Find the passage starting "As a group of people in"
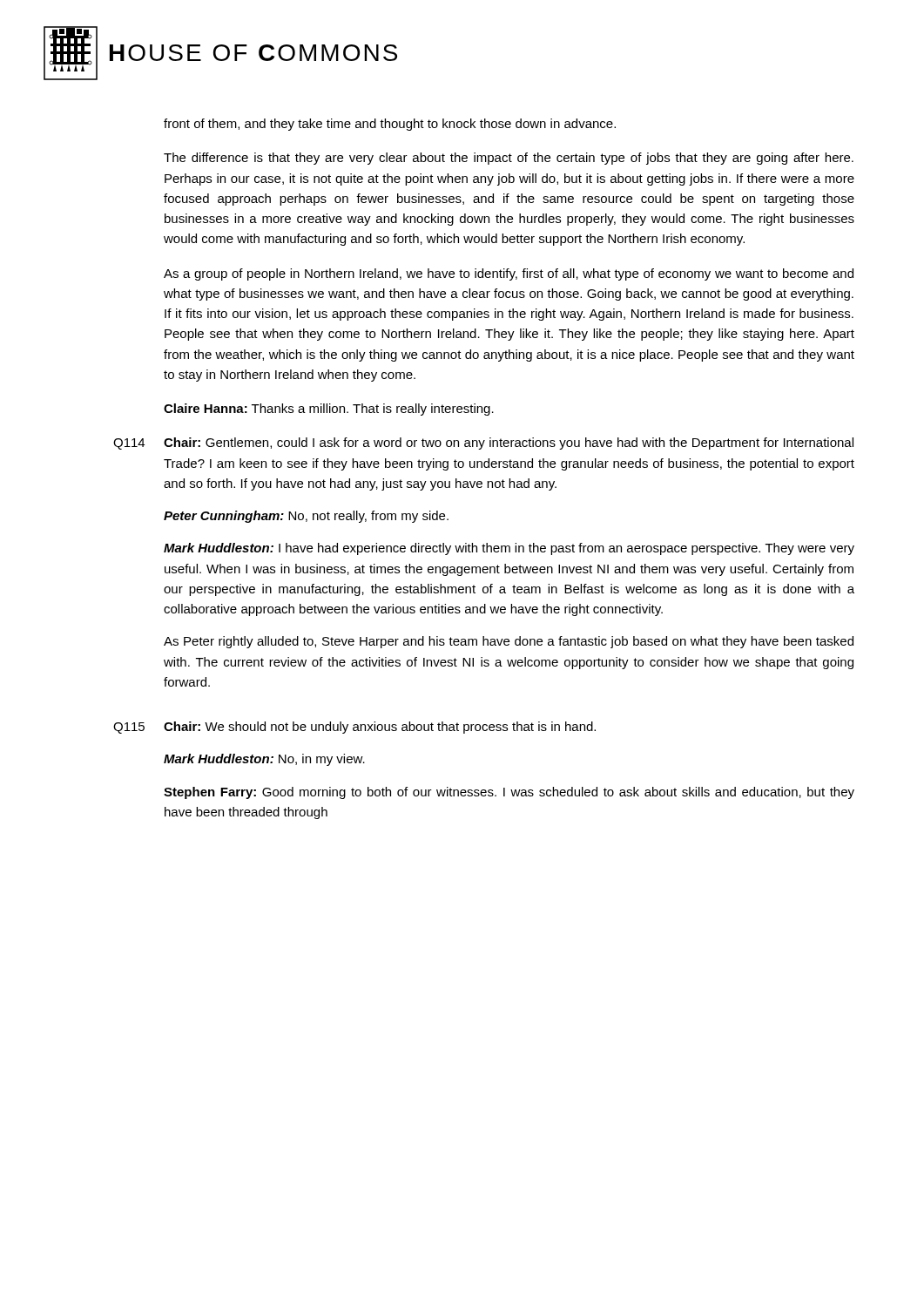This screenshot has height=1307, width=924. click(x=509, y=323)
